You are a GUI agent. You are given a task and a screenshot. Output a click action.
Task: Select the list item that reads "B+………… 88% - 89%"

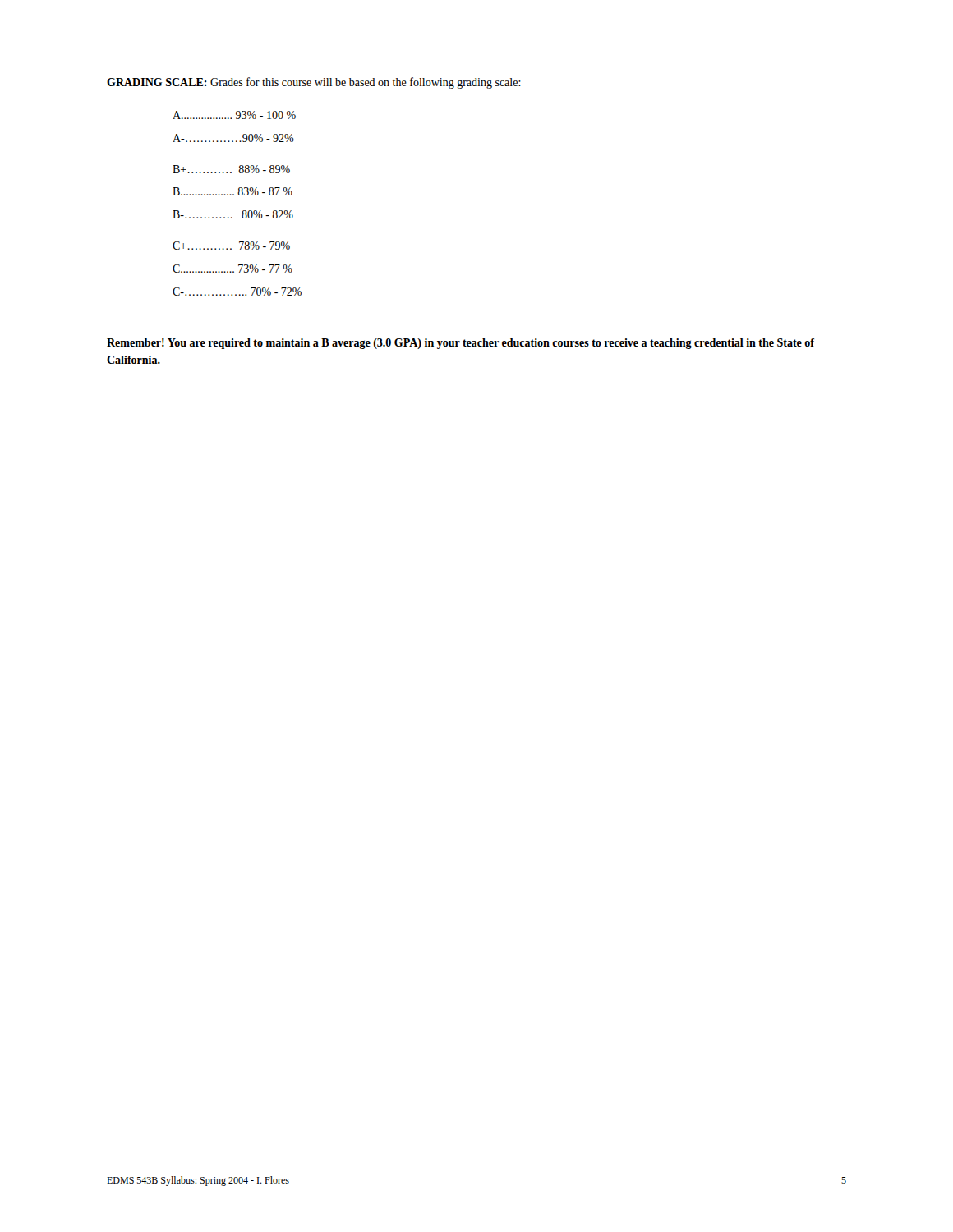231,169
